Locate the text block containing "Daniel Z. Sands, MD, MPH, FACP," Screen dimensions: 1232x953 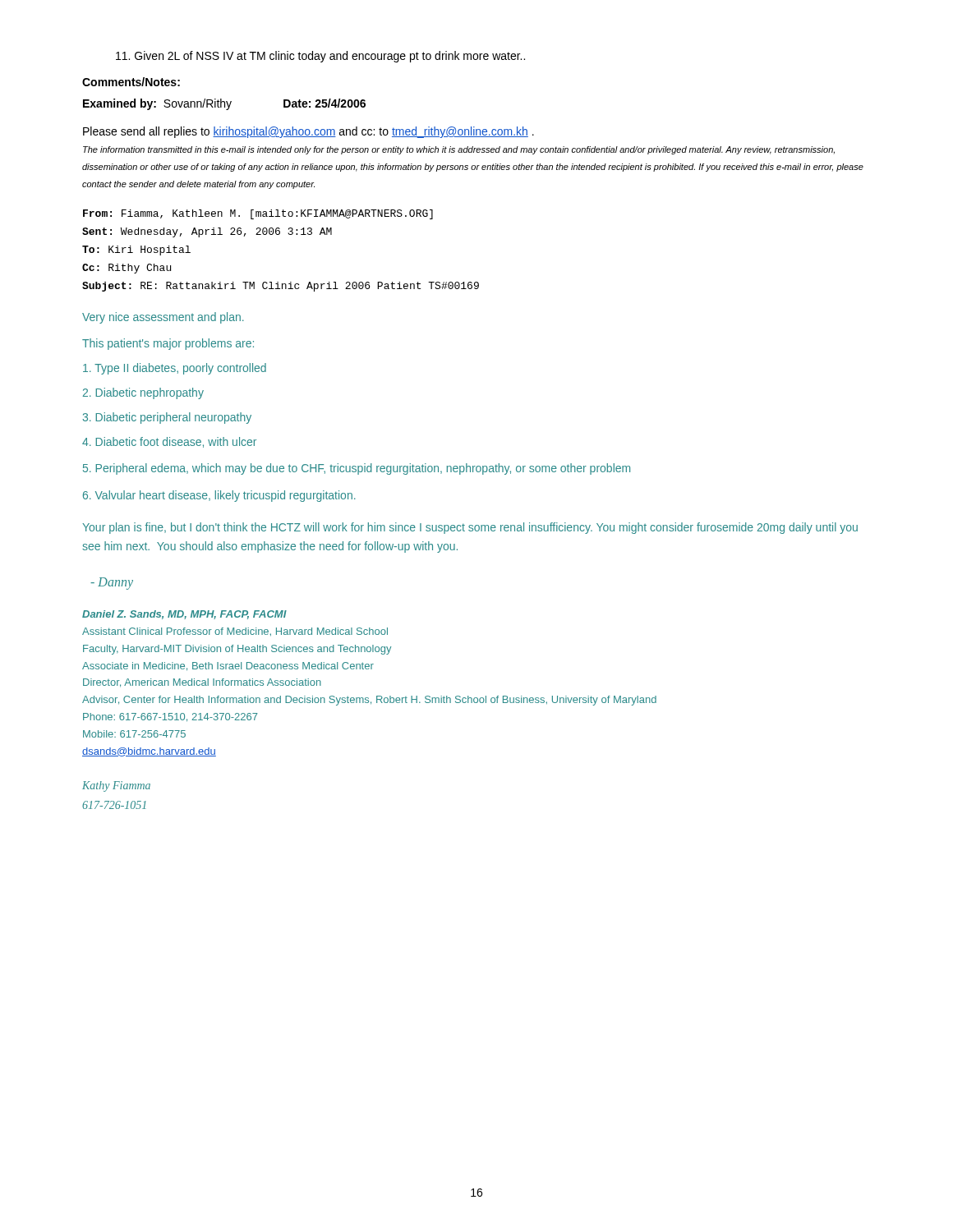coord(184,615)
